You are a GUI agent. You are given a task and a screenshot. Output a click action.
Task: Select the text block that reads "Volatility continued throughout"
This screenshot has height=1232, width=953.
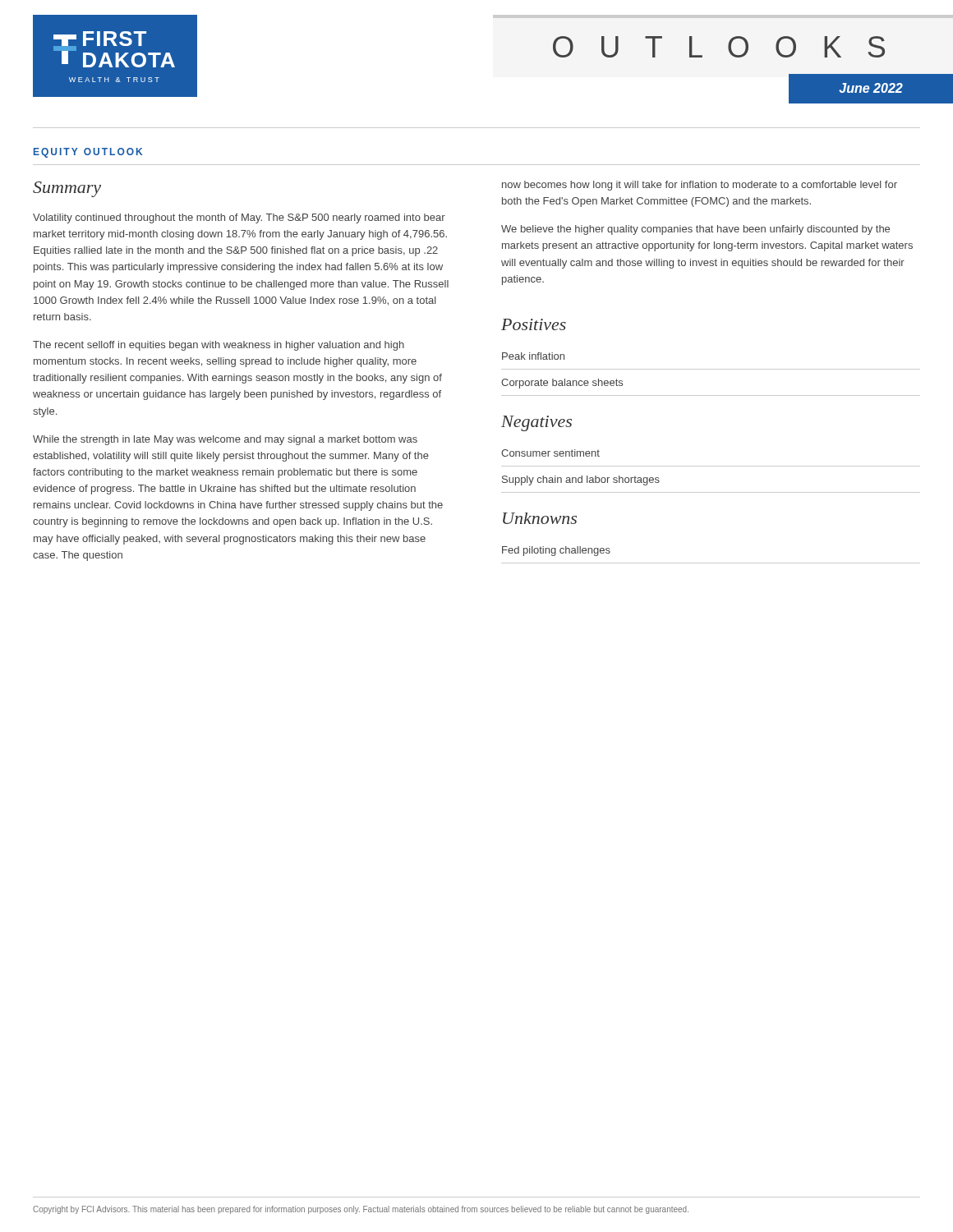click(242, 267)
